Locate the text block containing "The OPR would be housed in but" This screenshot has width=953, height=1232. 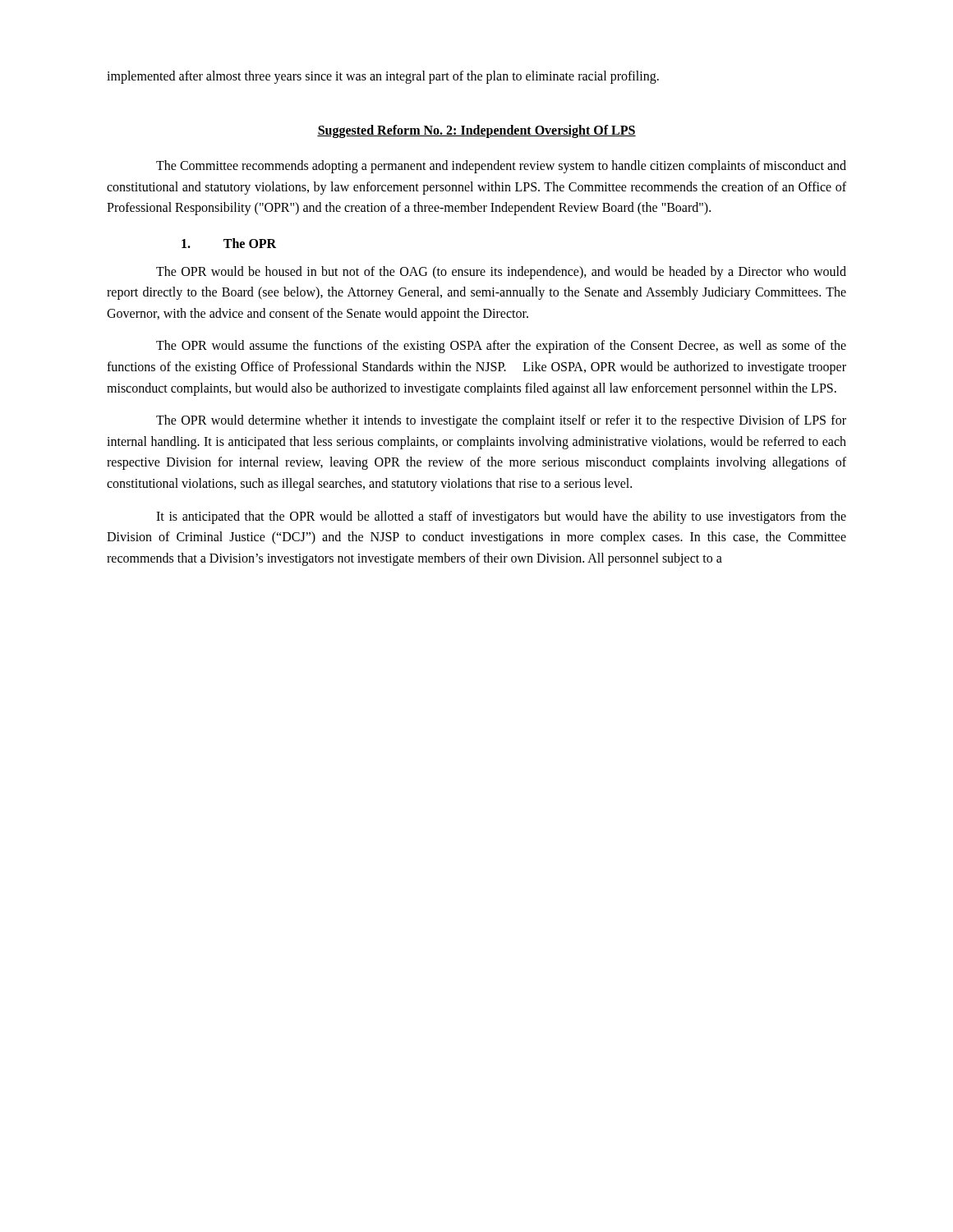[476, 292]
